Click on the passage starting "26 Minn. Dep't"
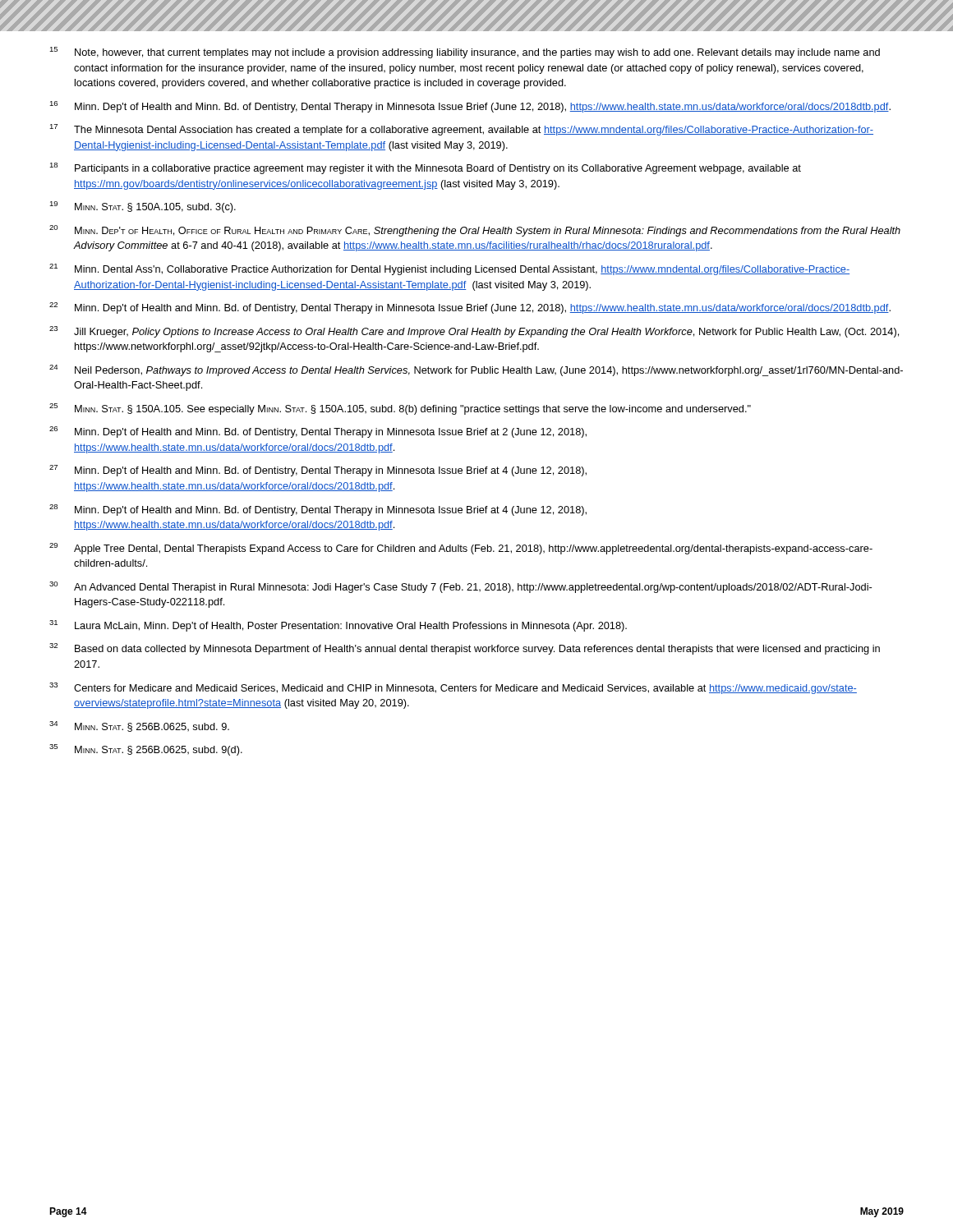This screenshot has width=953, height=1232. (318, 439)
